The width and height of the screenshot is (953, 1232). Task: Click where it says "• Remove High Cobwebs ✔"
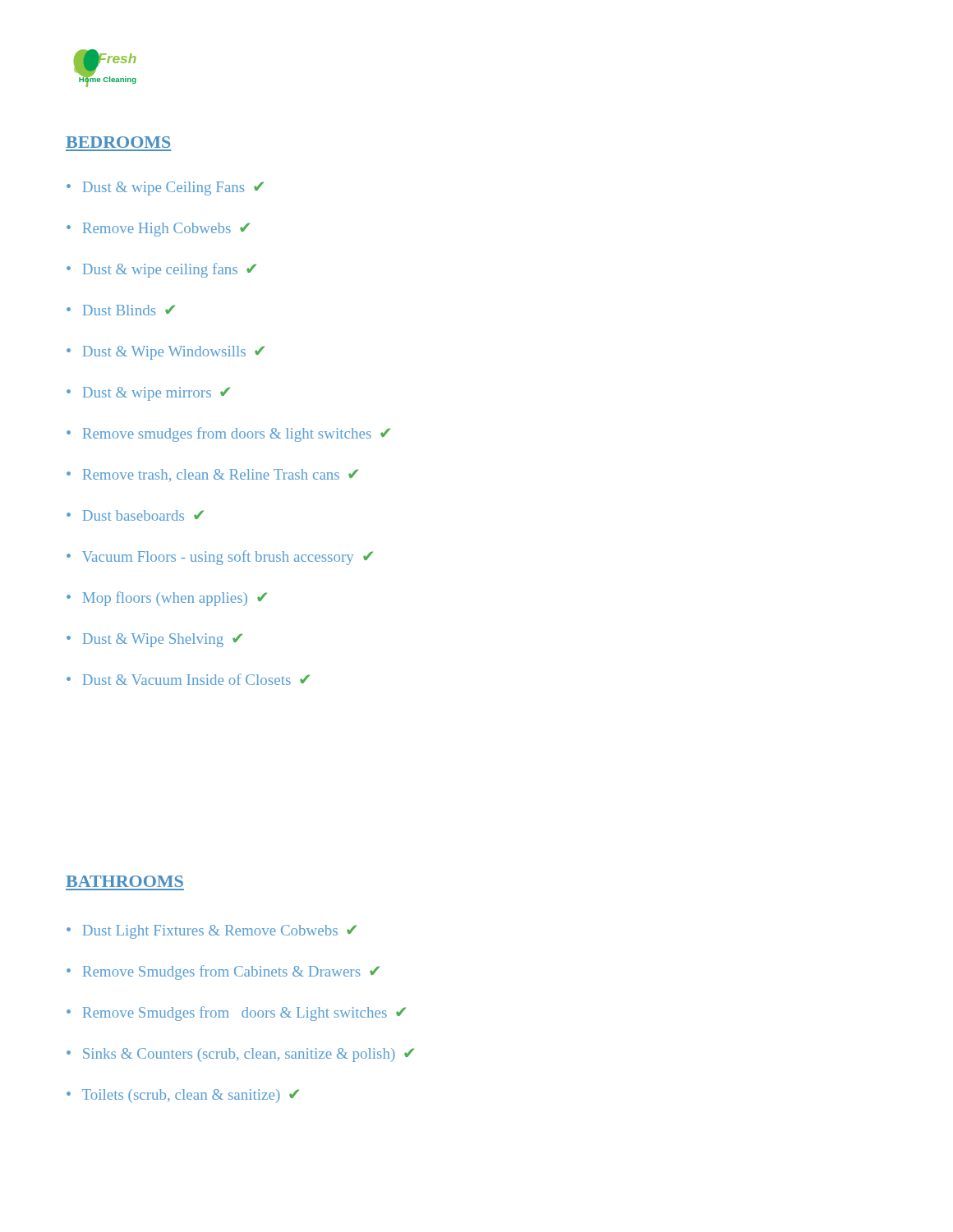pos(159,227)
